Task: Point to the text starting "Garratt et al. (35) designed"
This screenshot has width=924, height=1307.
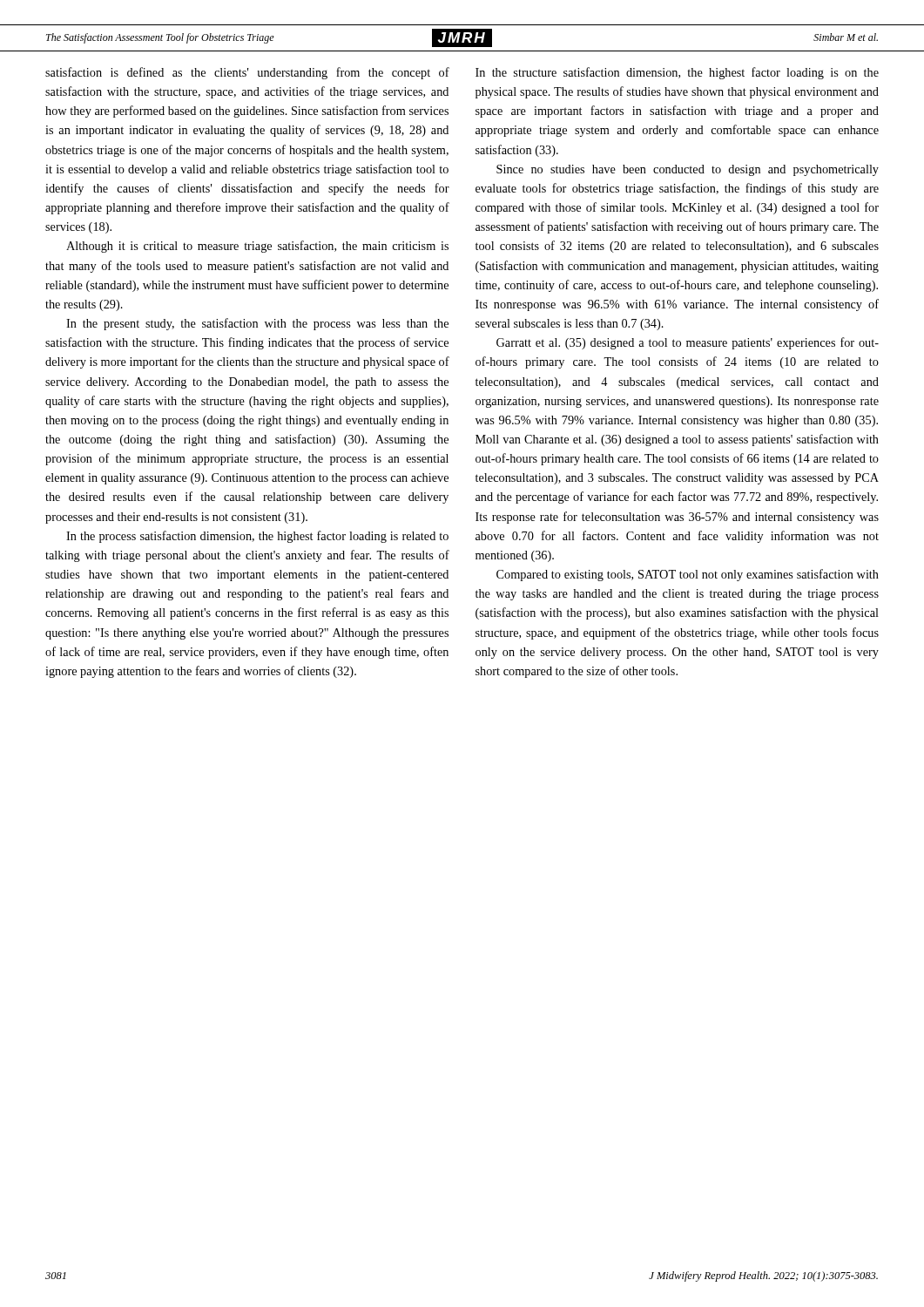Action: coord(677,449)
